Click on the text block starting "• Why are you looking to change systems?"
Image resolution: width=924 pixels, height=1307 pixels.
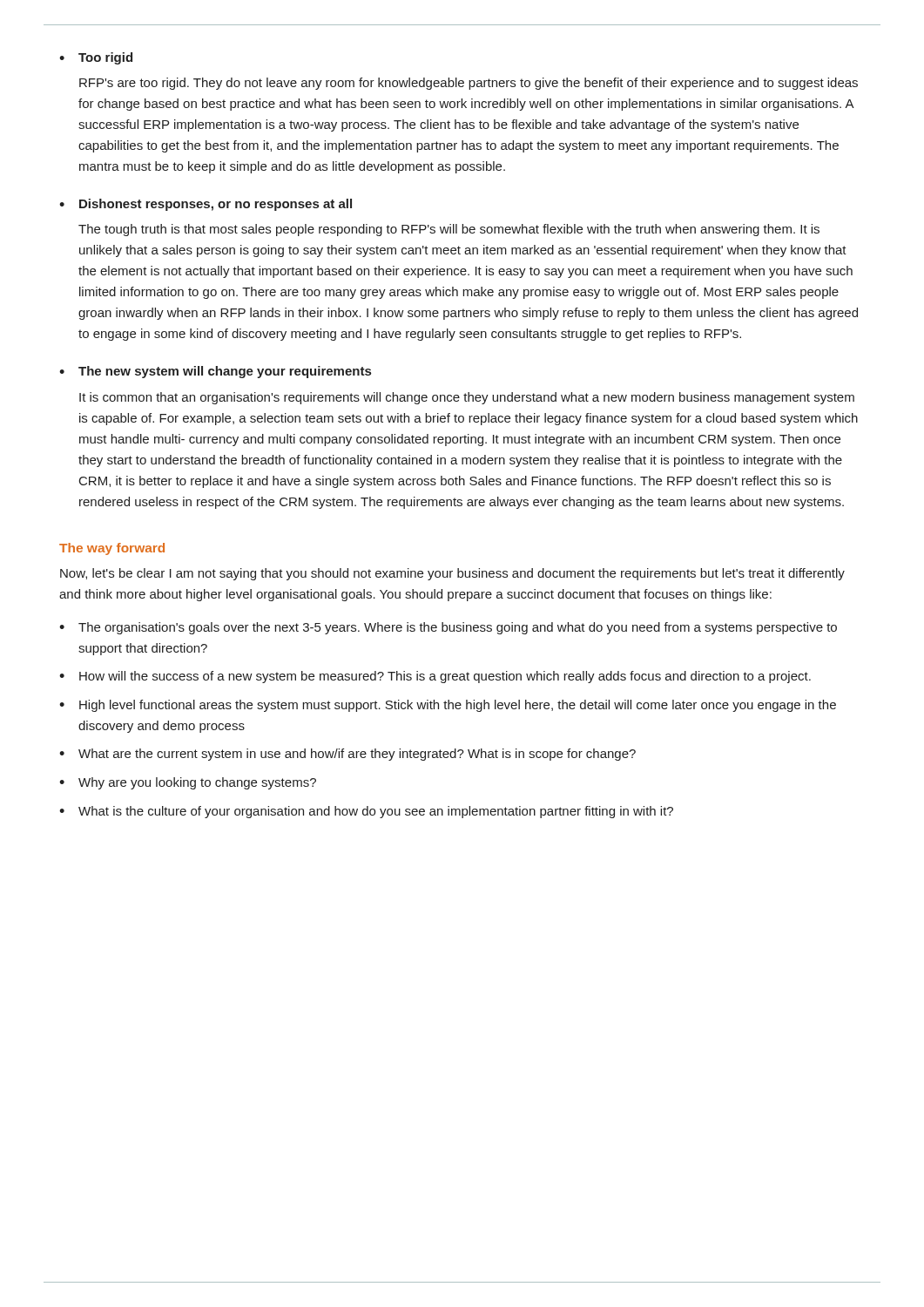coord(188,783)
